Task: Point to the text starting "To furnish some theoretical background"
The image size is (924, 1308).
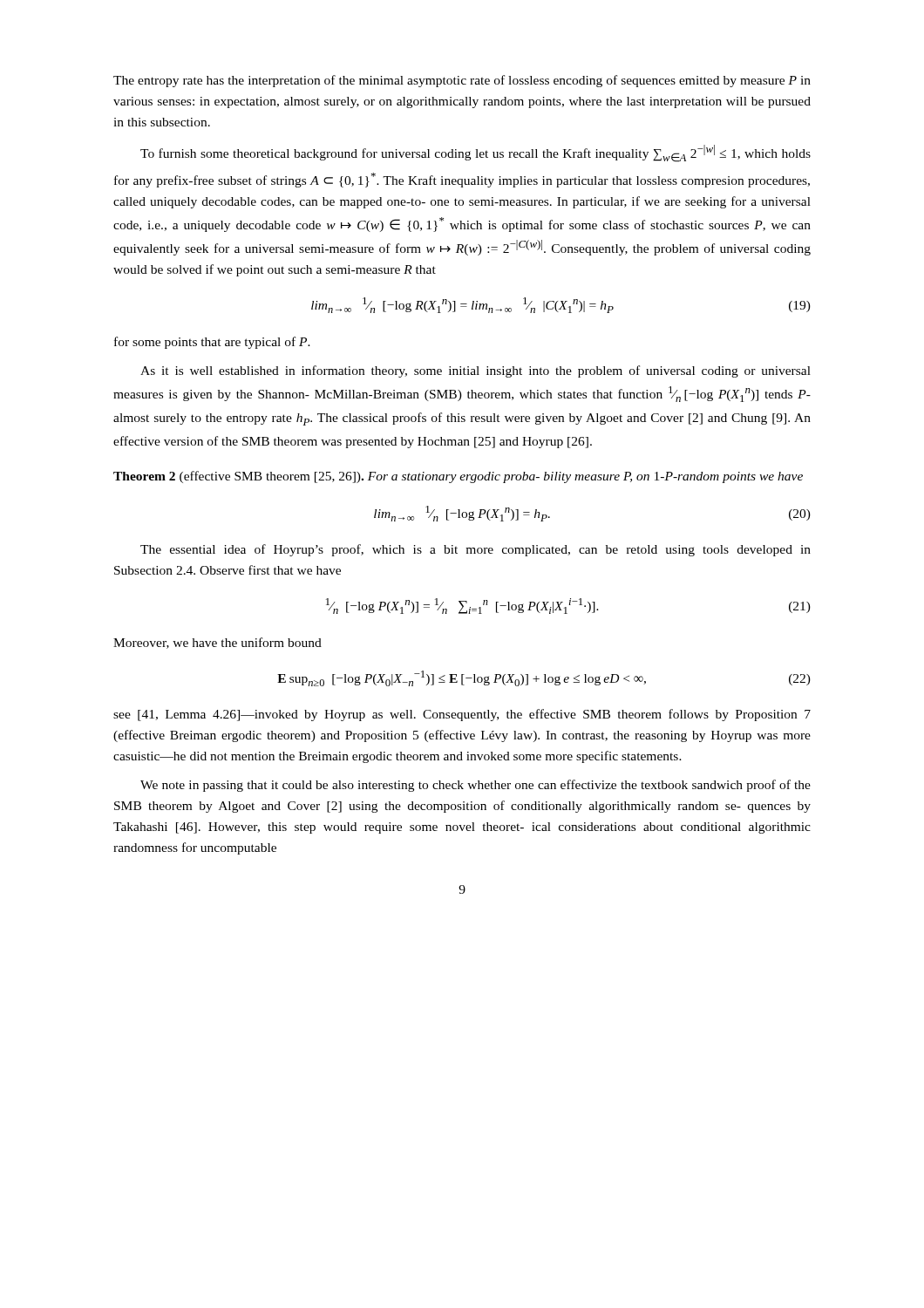Action: 462,210
